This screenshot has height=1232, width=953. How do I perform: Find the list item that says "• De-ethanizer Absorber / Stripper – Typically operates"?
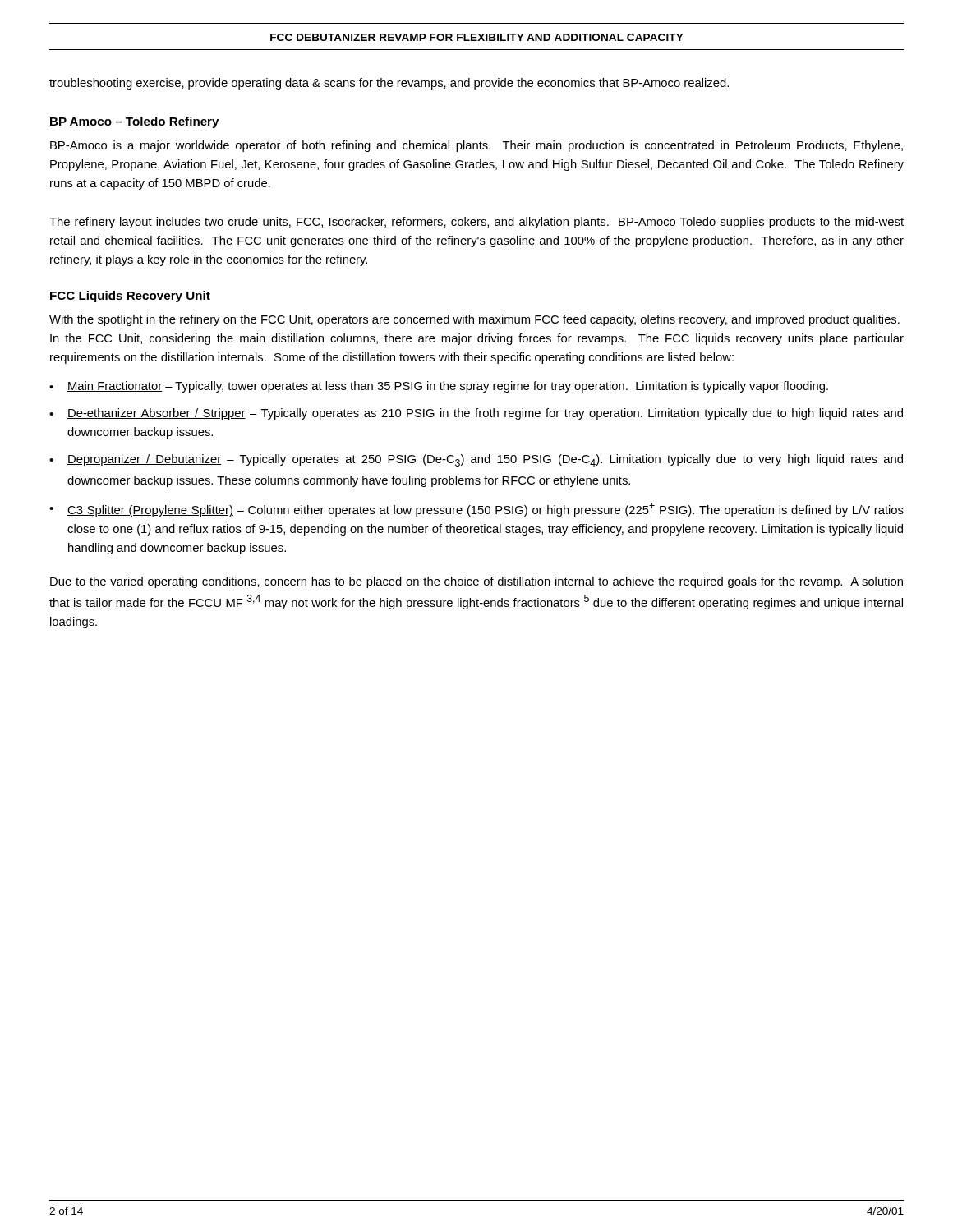pos(476,423)
